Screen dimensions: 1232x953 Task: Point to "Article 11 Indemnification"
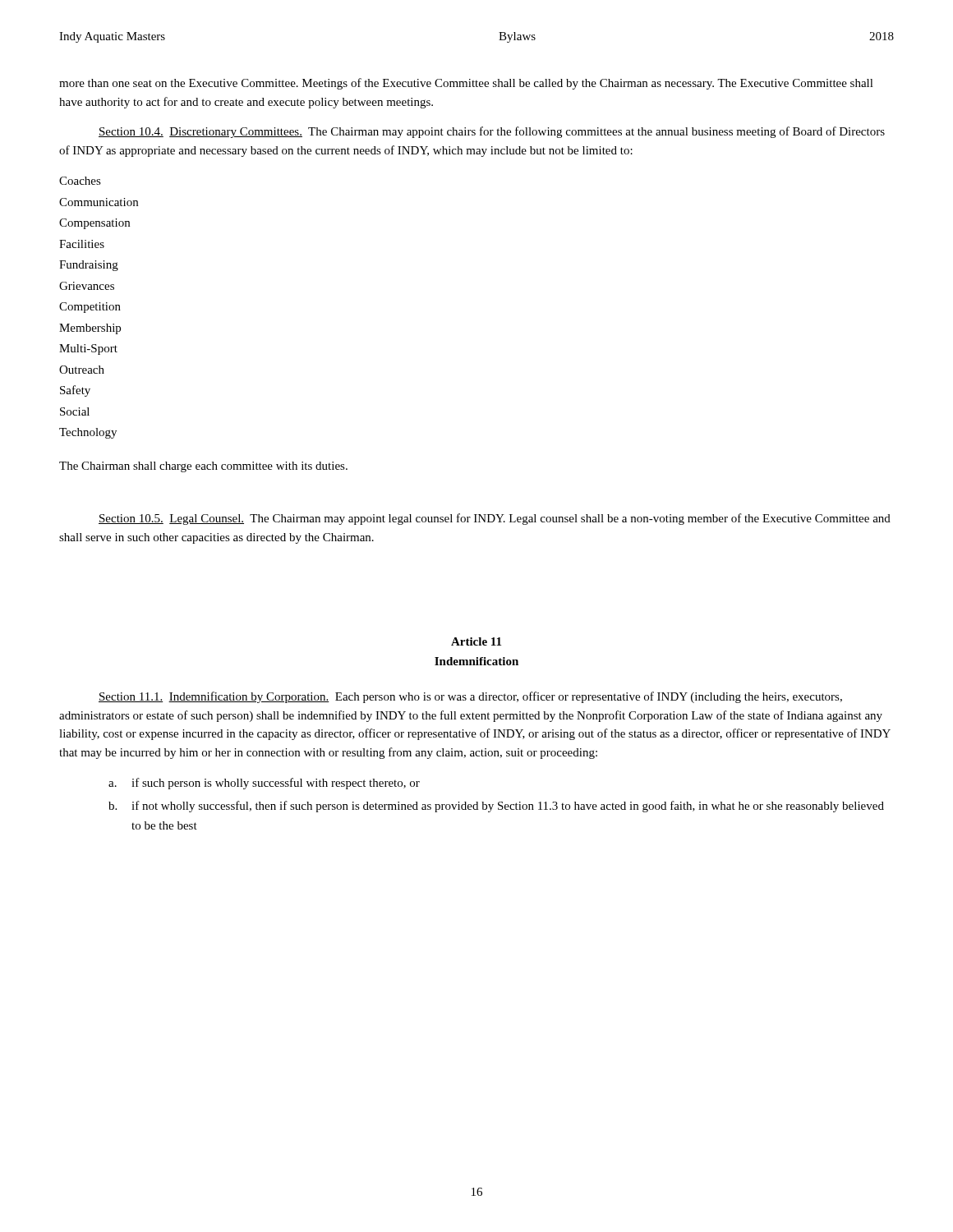476,651
